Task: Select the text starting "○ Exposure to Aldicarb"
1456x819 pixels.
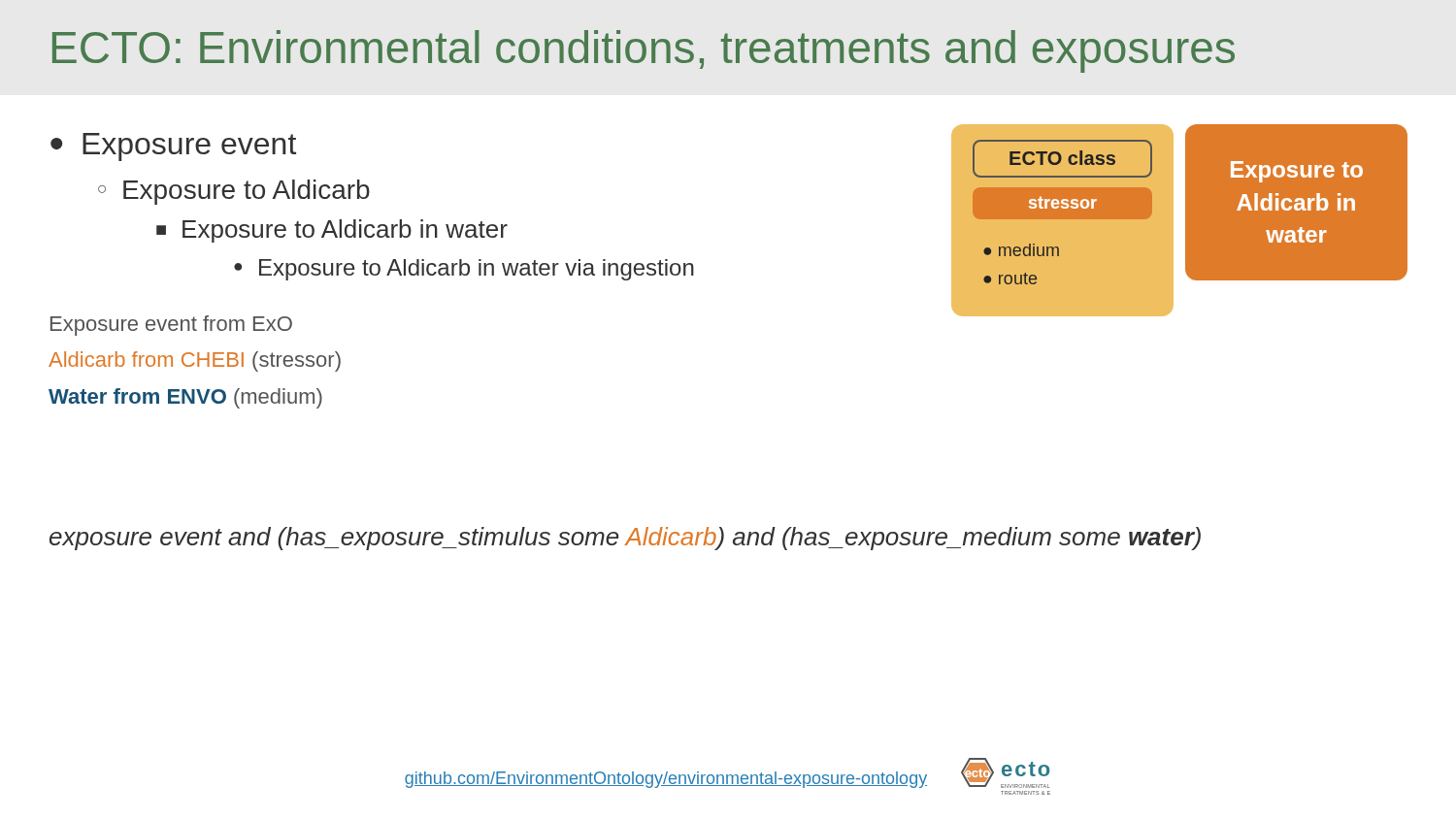Action: [x=234, y=190]
